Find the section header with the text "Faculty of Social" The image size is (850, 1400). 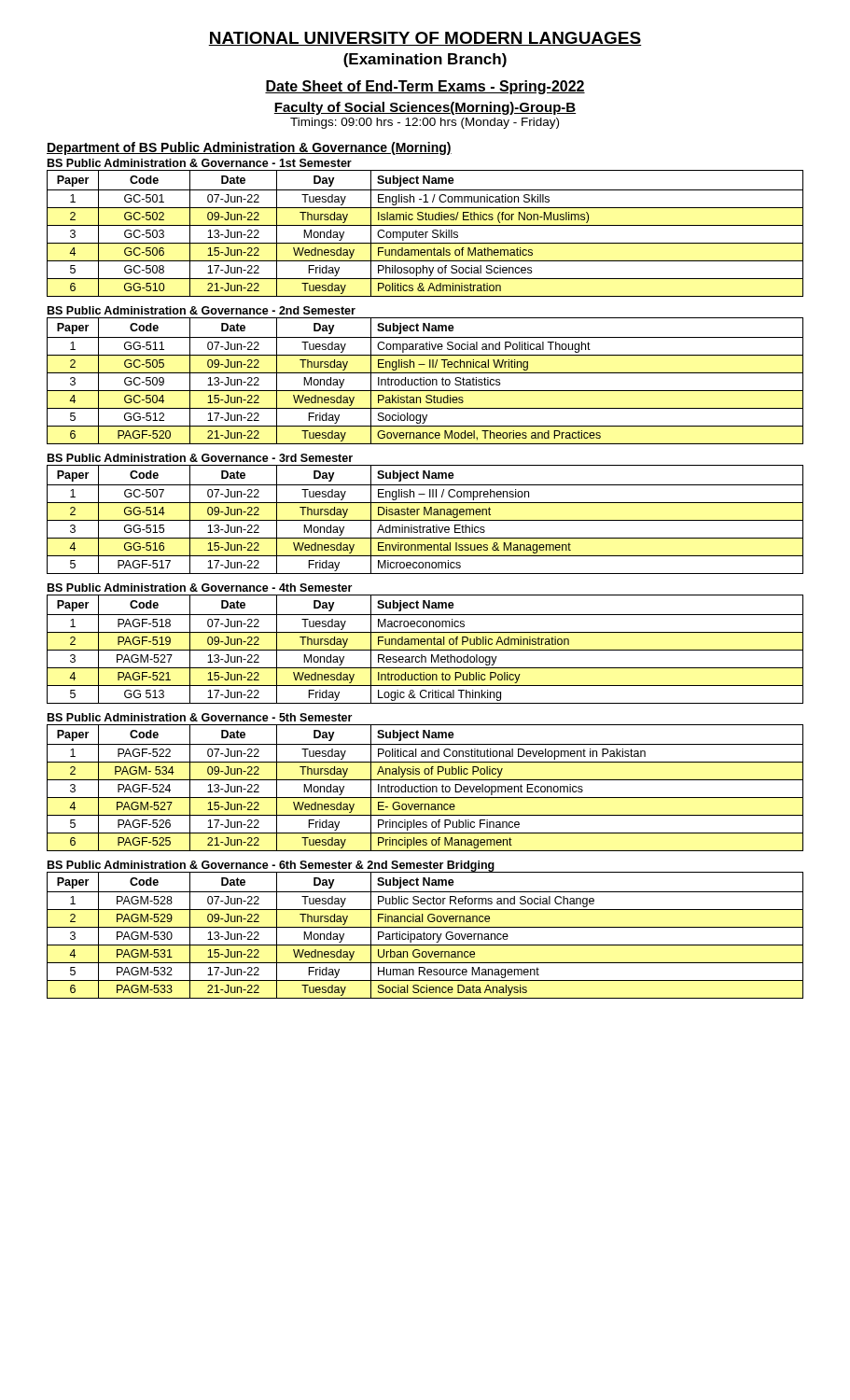click(x=425, y=107)
